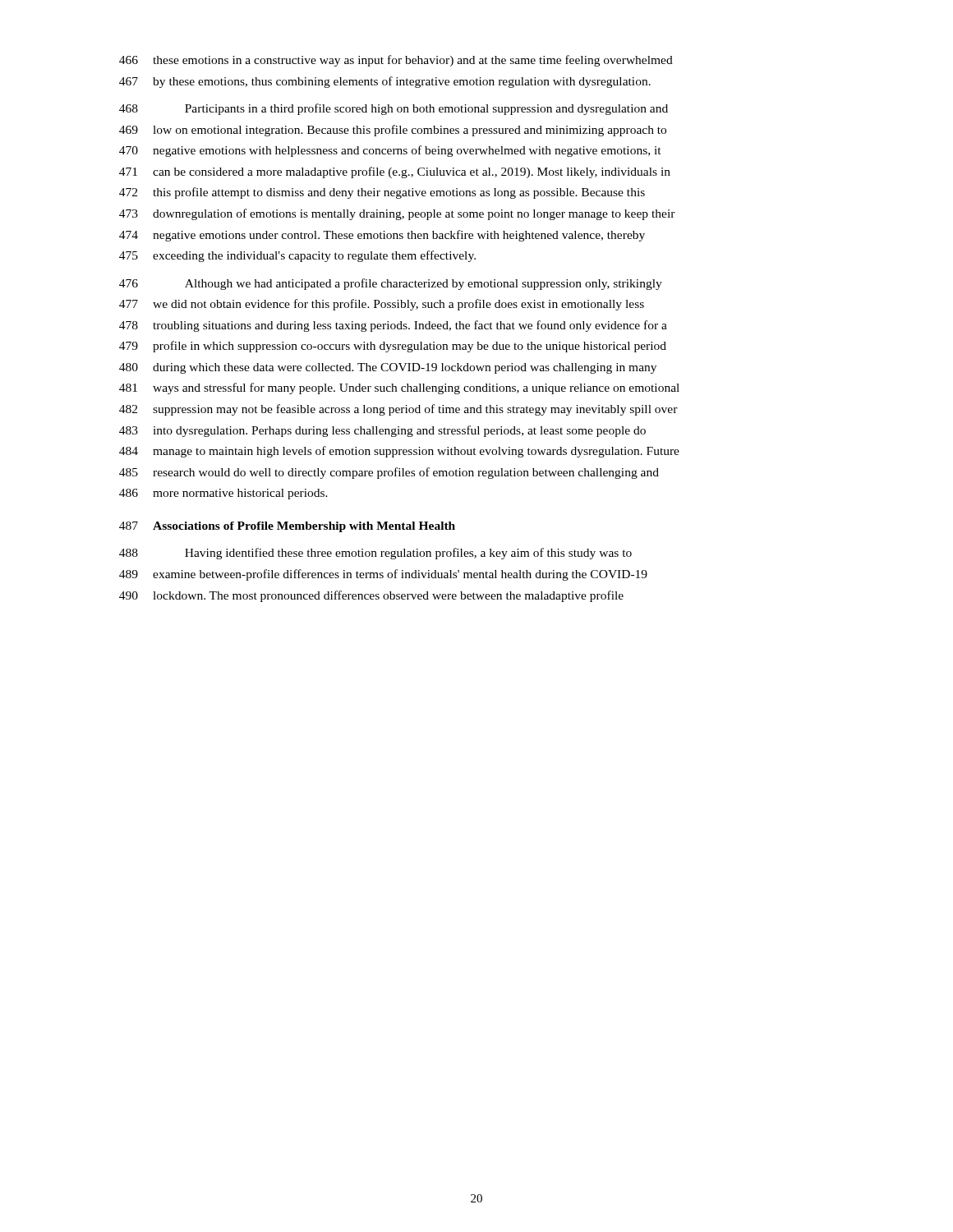The width and height of the screenshot is (953, 1232).
Task: Point to the block starting "467 by these emotions, thus combining elements of"
Action: pos(481,81)
